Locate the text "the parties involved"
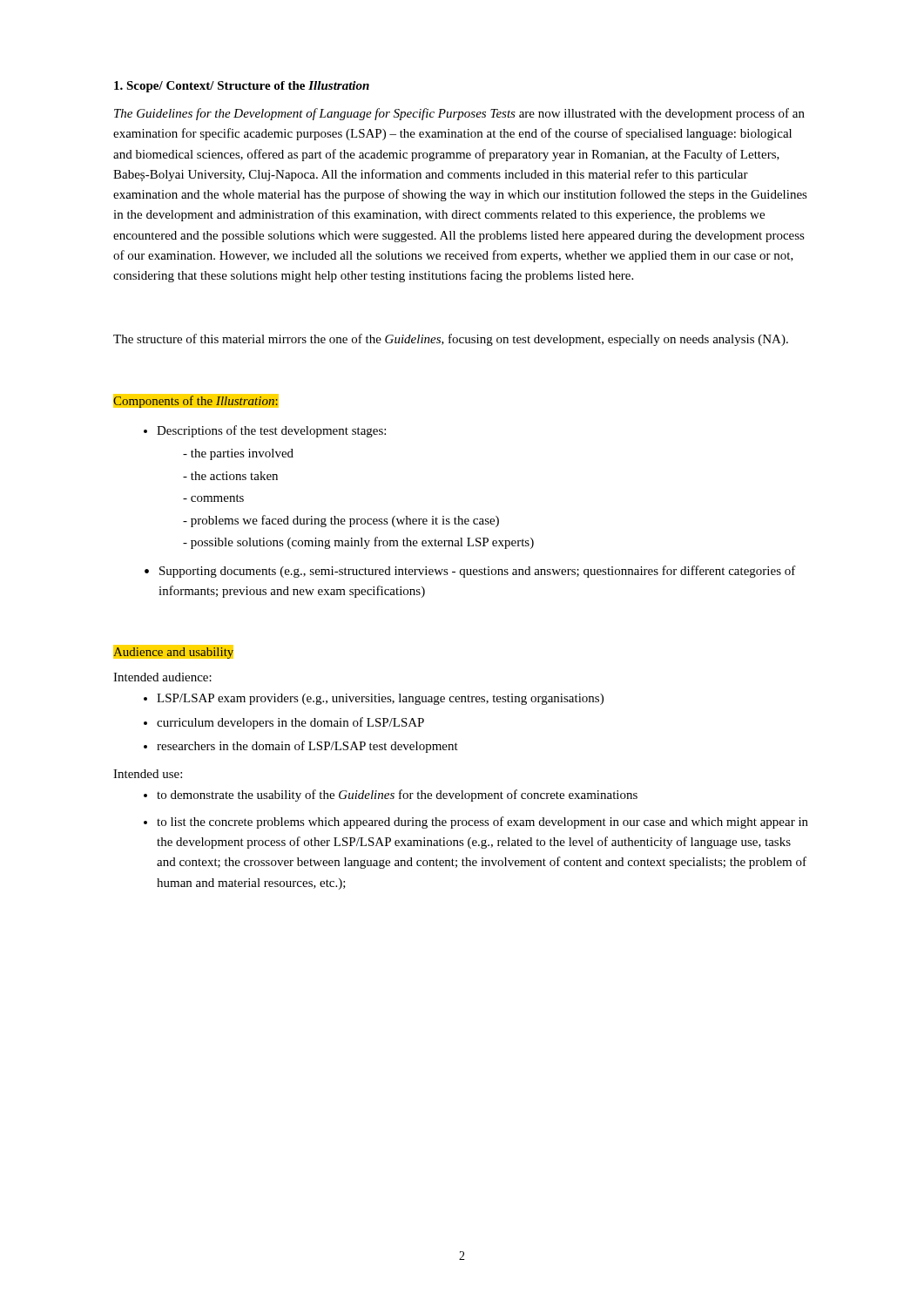This screenshot has width=924, height=1307. [242, 453]
